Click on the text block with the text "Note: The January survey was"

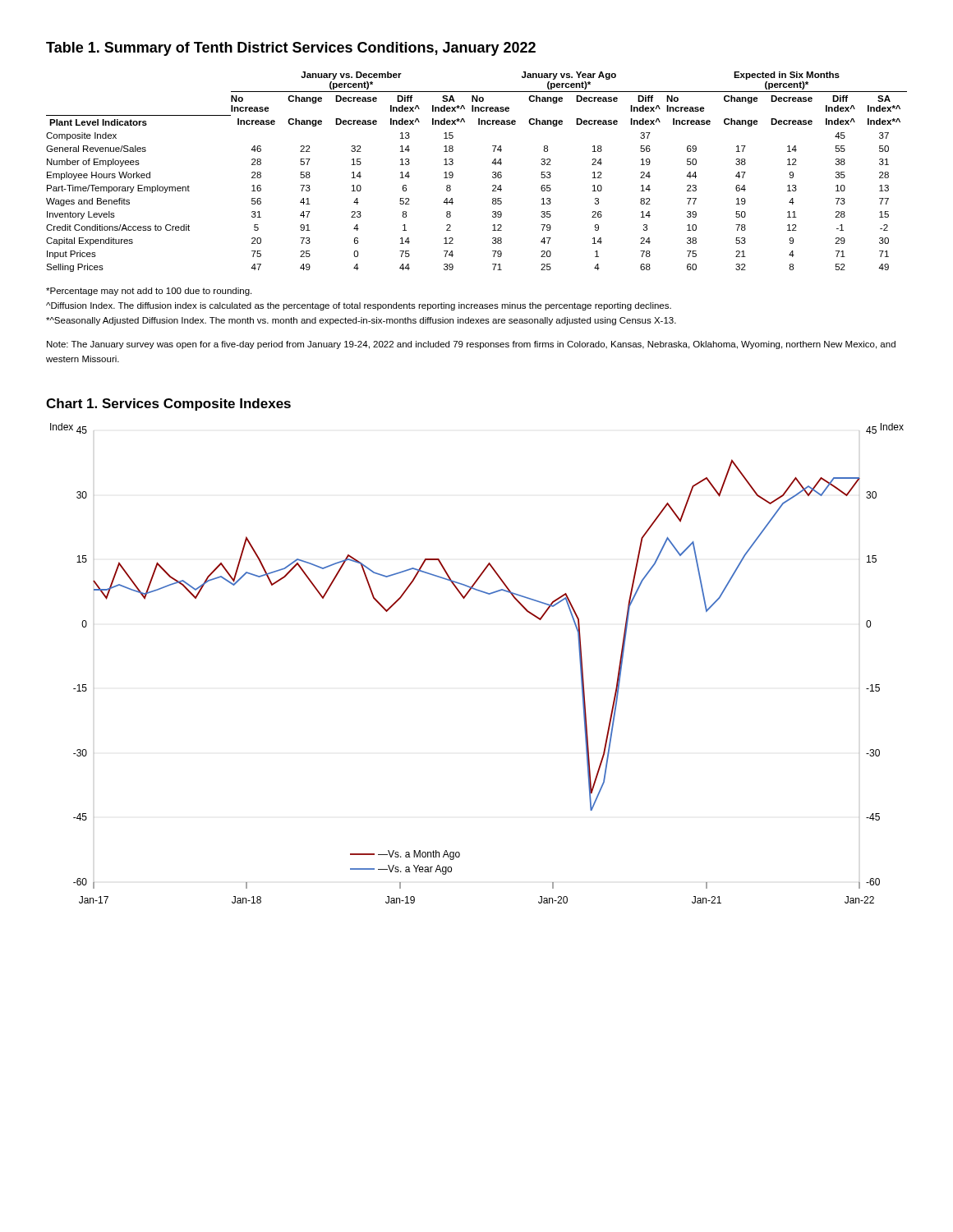point(471,351)
